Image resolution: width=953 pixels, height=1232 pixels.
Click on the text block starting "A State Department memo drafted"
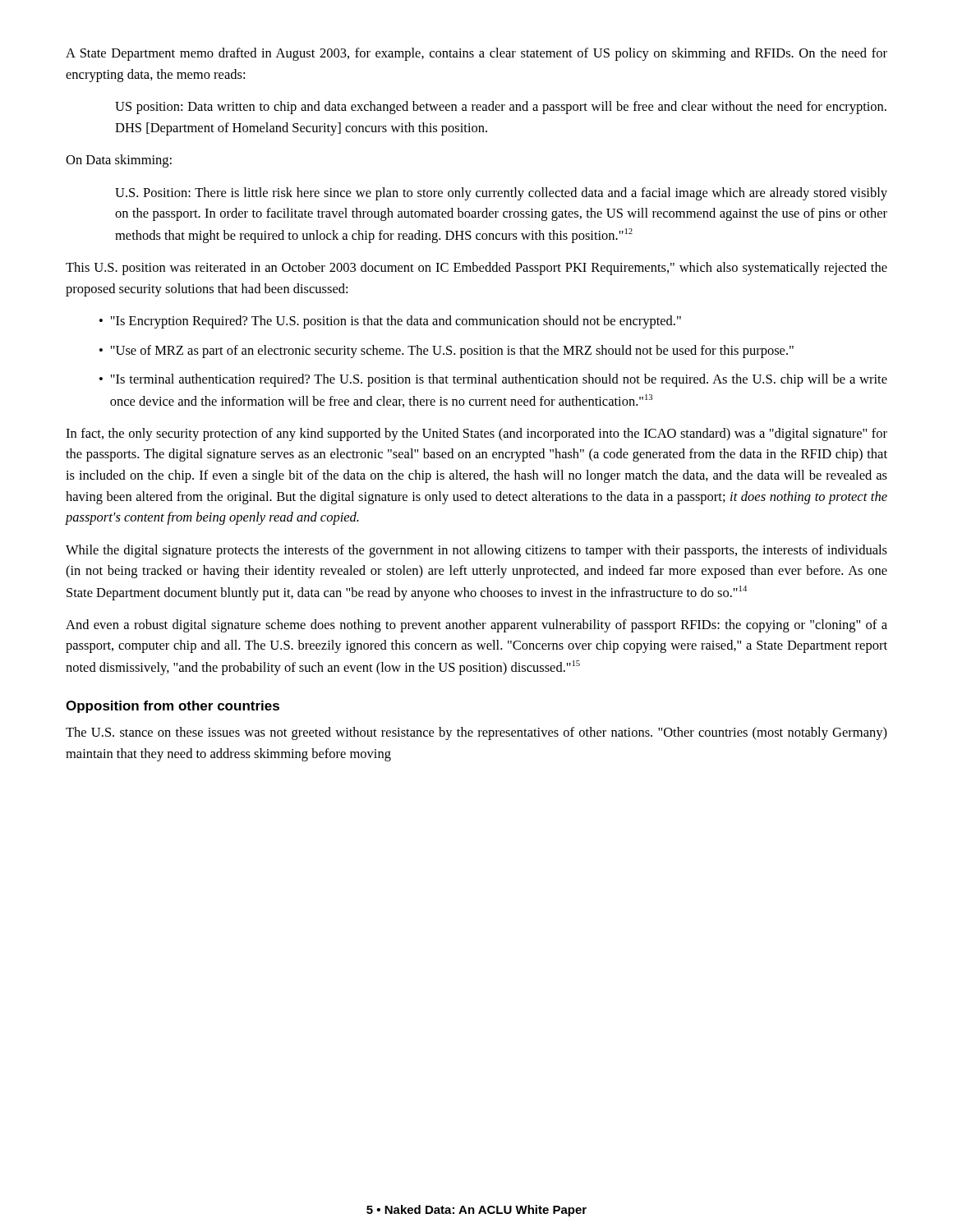(x=476, y=64)
